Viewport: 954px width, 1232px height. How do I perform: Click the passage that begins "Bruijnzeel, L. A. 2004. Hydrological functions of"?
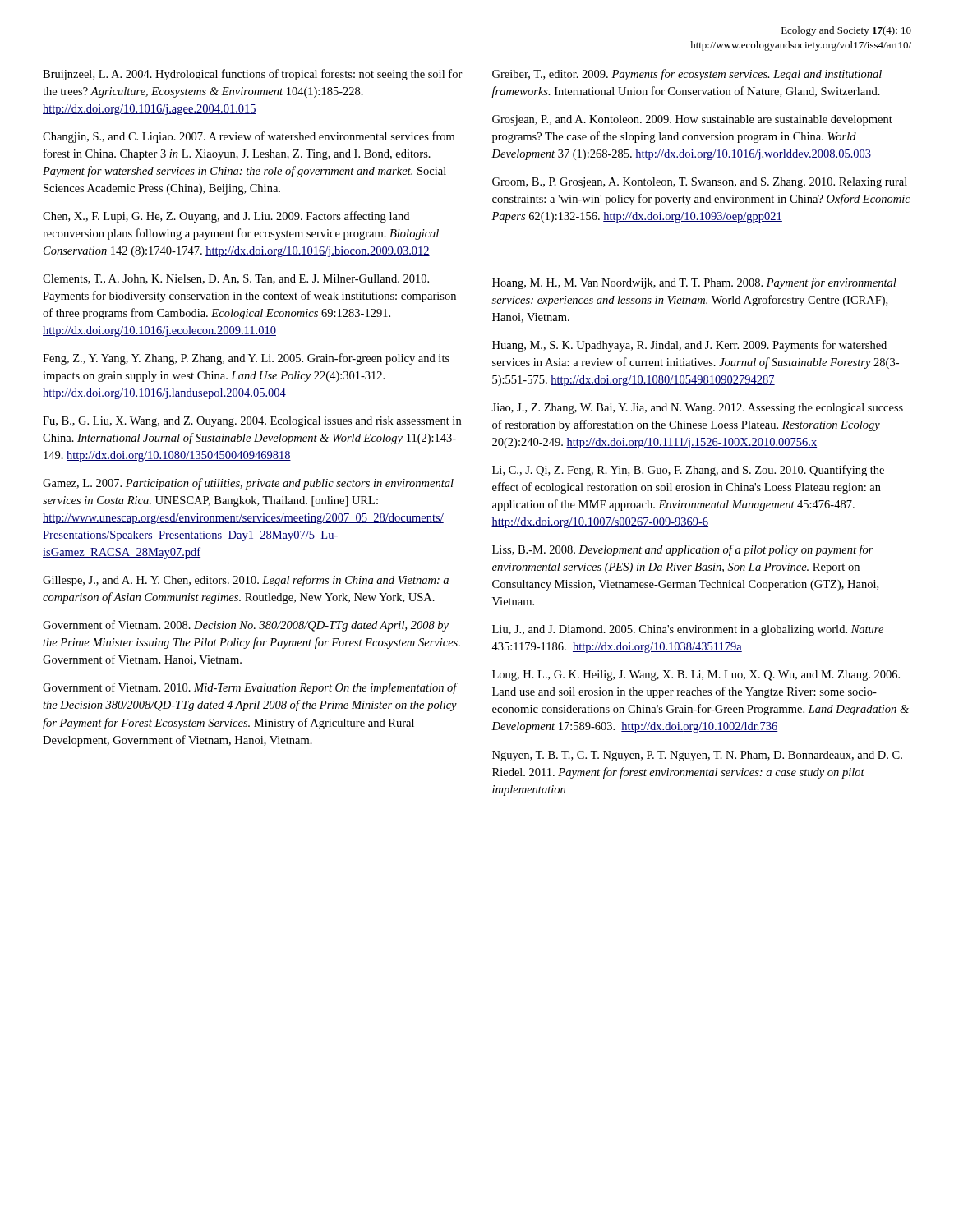tap(252, 91)
